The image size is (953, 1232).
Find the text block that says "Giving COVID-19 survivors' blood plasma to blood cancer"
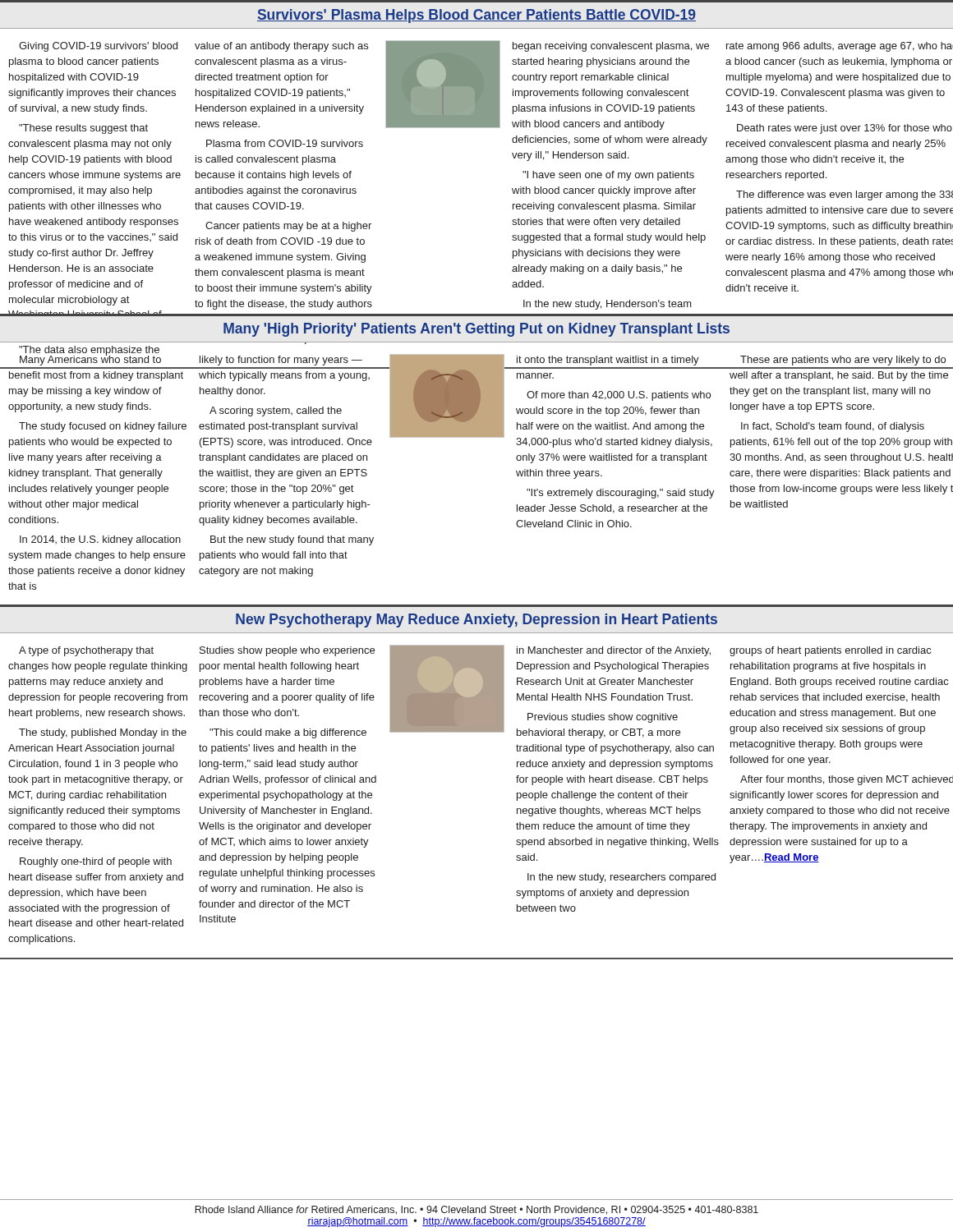[x=97, y=198]
